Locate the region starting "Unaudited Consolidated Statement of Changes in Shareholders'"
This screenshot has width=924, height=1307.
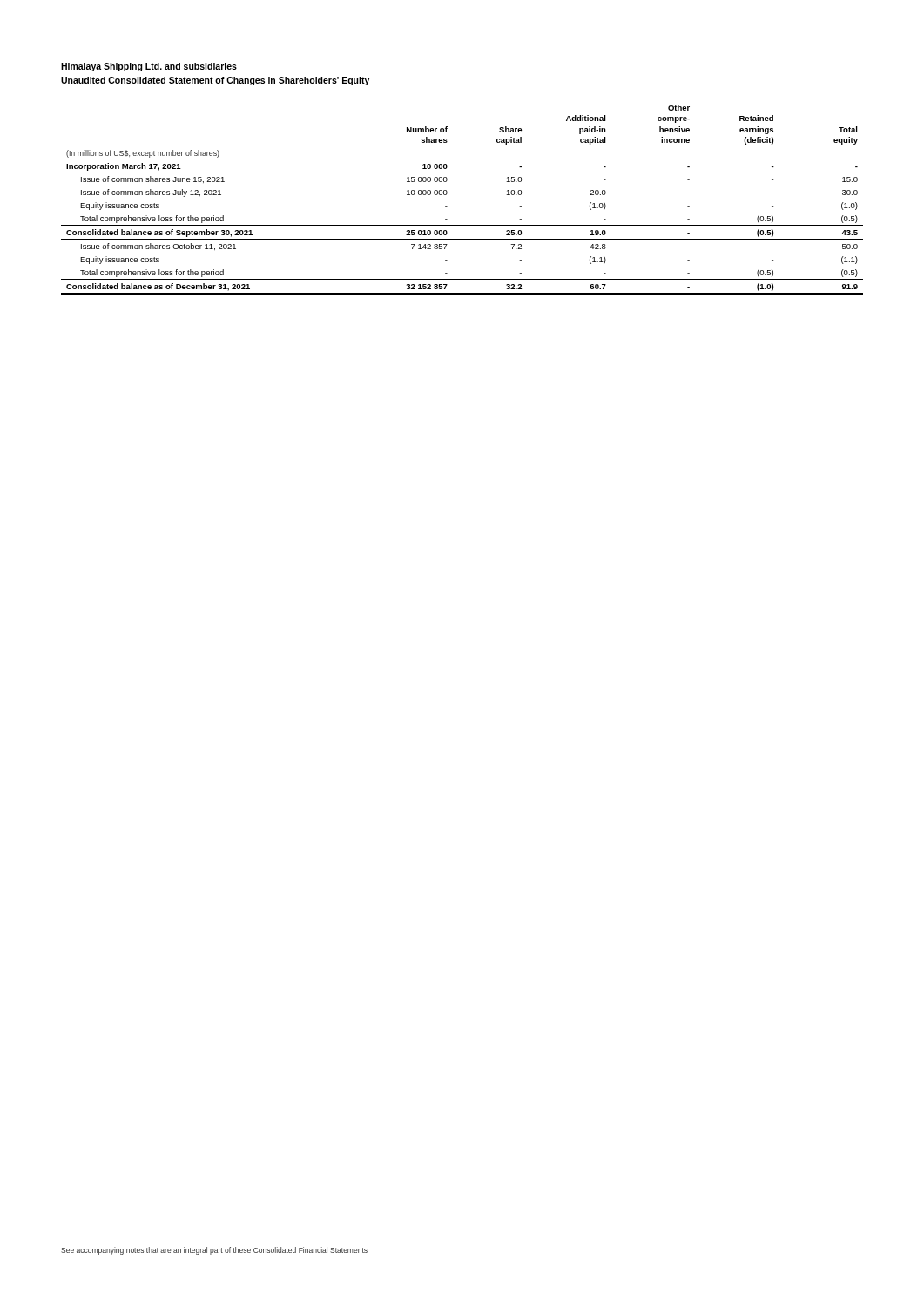pos(215,80)
